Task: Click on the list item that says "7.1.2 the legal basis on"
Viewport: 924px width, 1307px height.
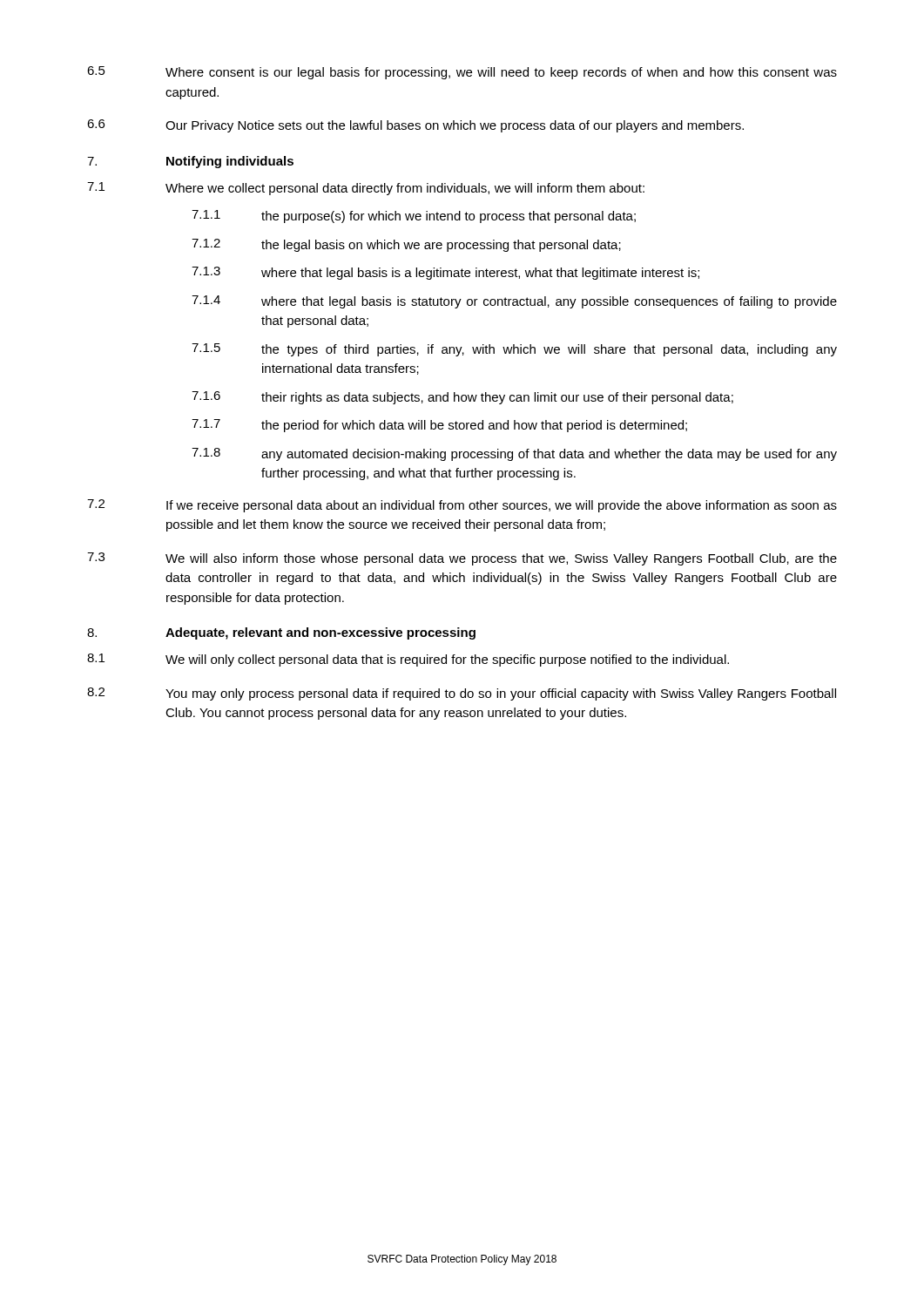Action: pos(514,245)
